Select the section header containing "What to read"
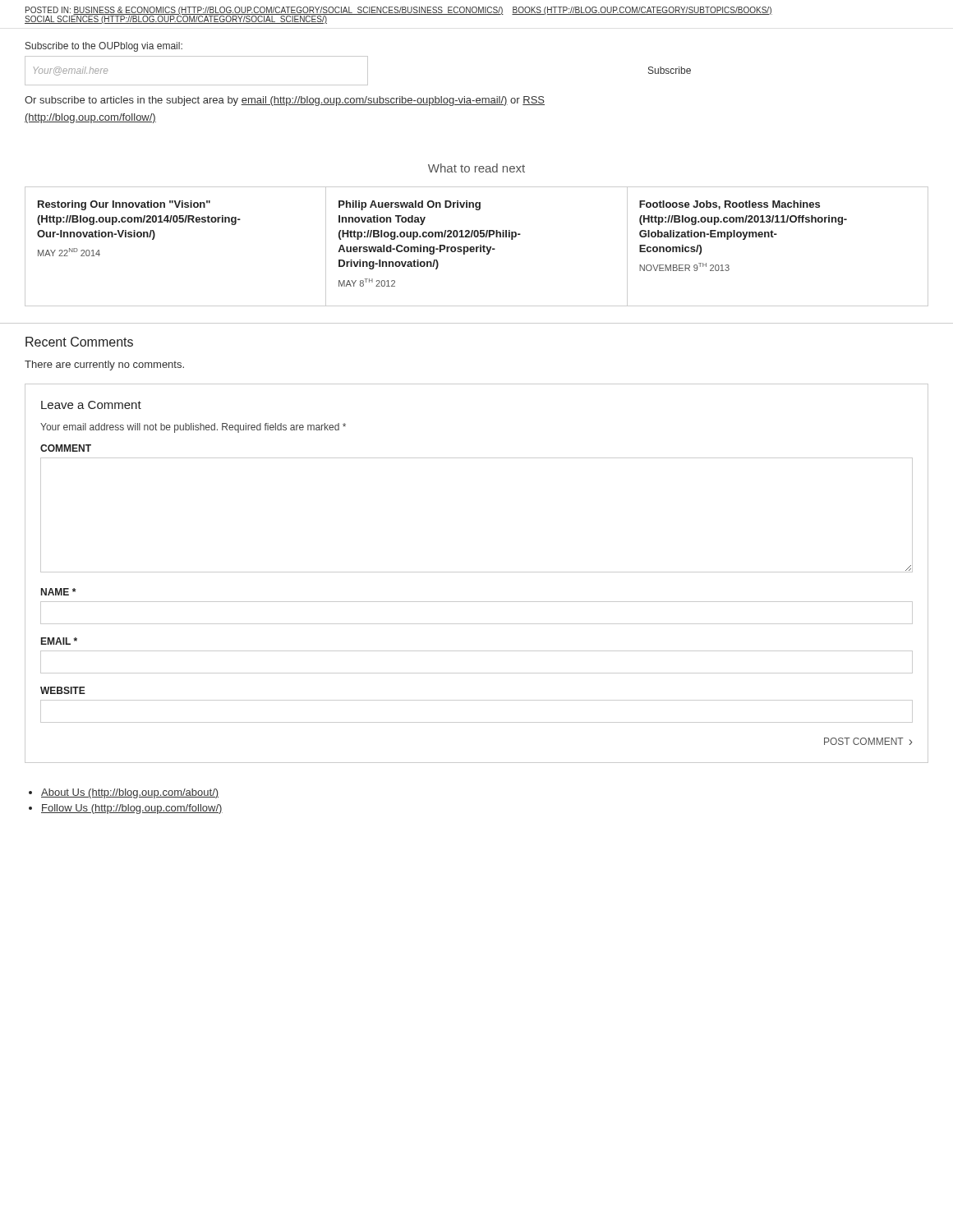This screenshot has width=953, height=1232. 476,168
